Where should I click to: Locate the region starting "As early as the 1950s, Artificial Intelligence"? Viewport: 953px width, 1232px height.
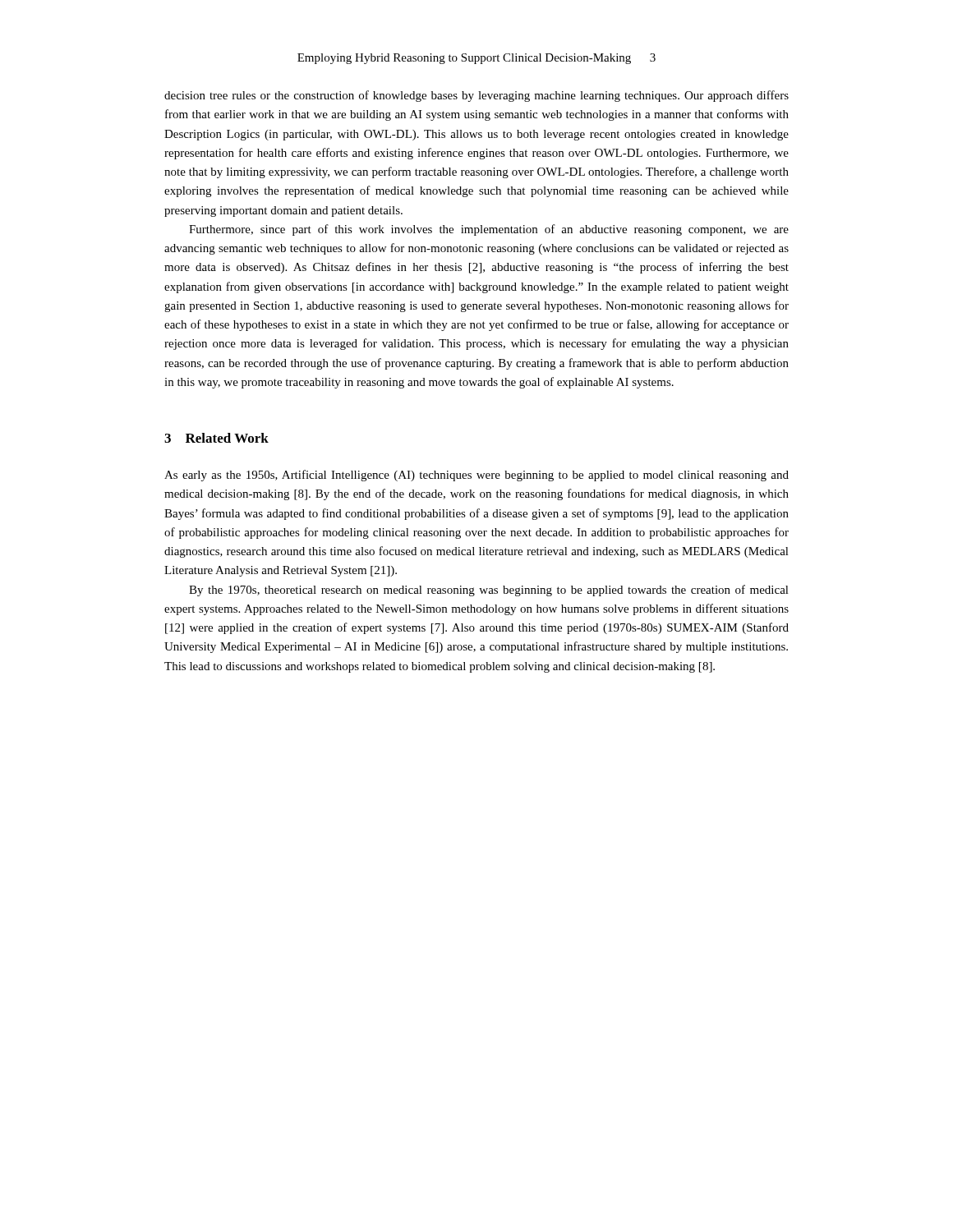(x=476, y=476)
